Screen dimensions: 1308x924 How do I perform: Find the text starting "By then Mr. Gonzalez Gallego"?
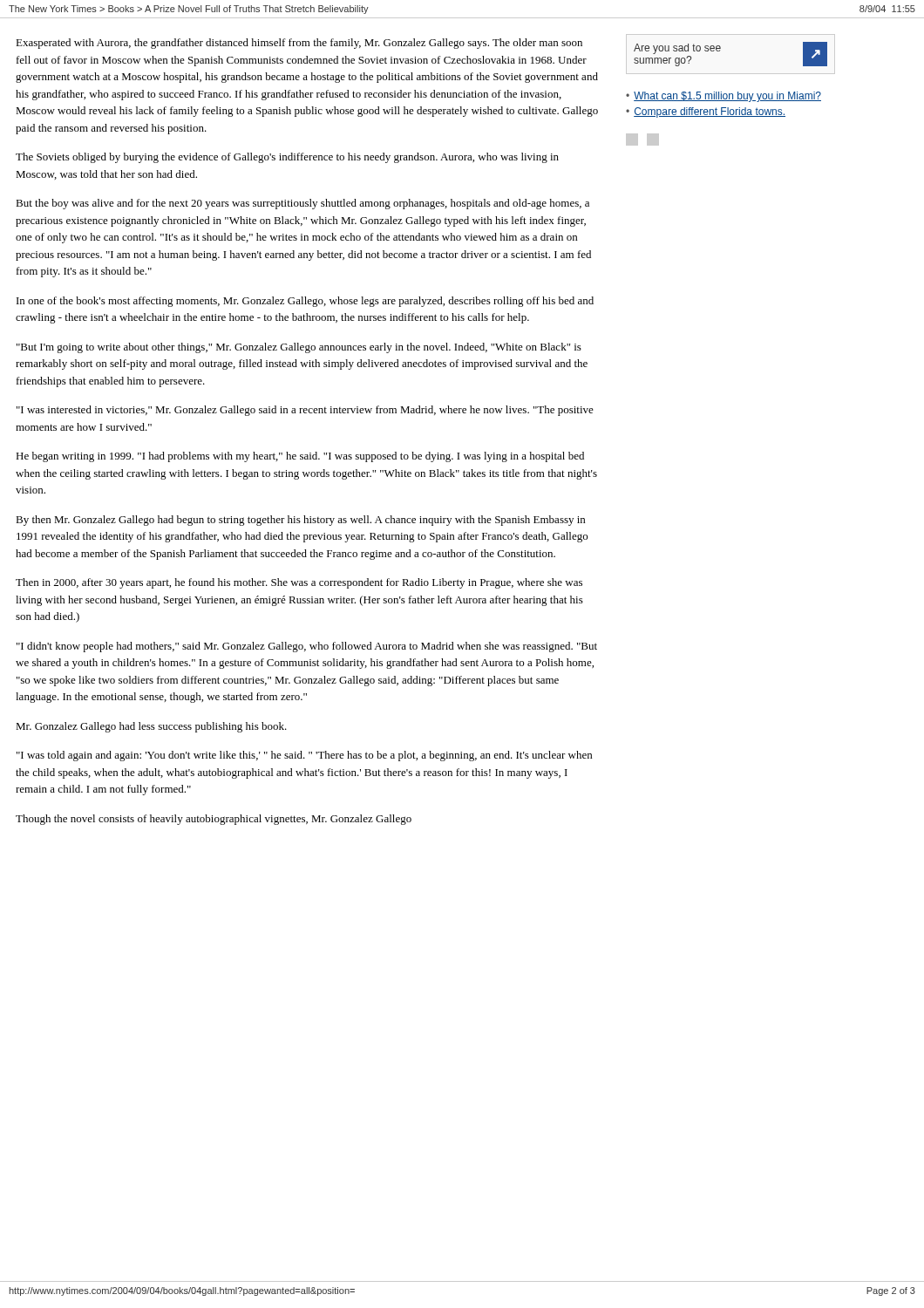pos(308,536)
